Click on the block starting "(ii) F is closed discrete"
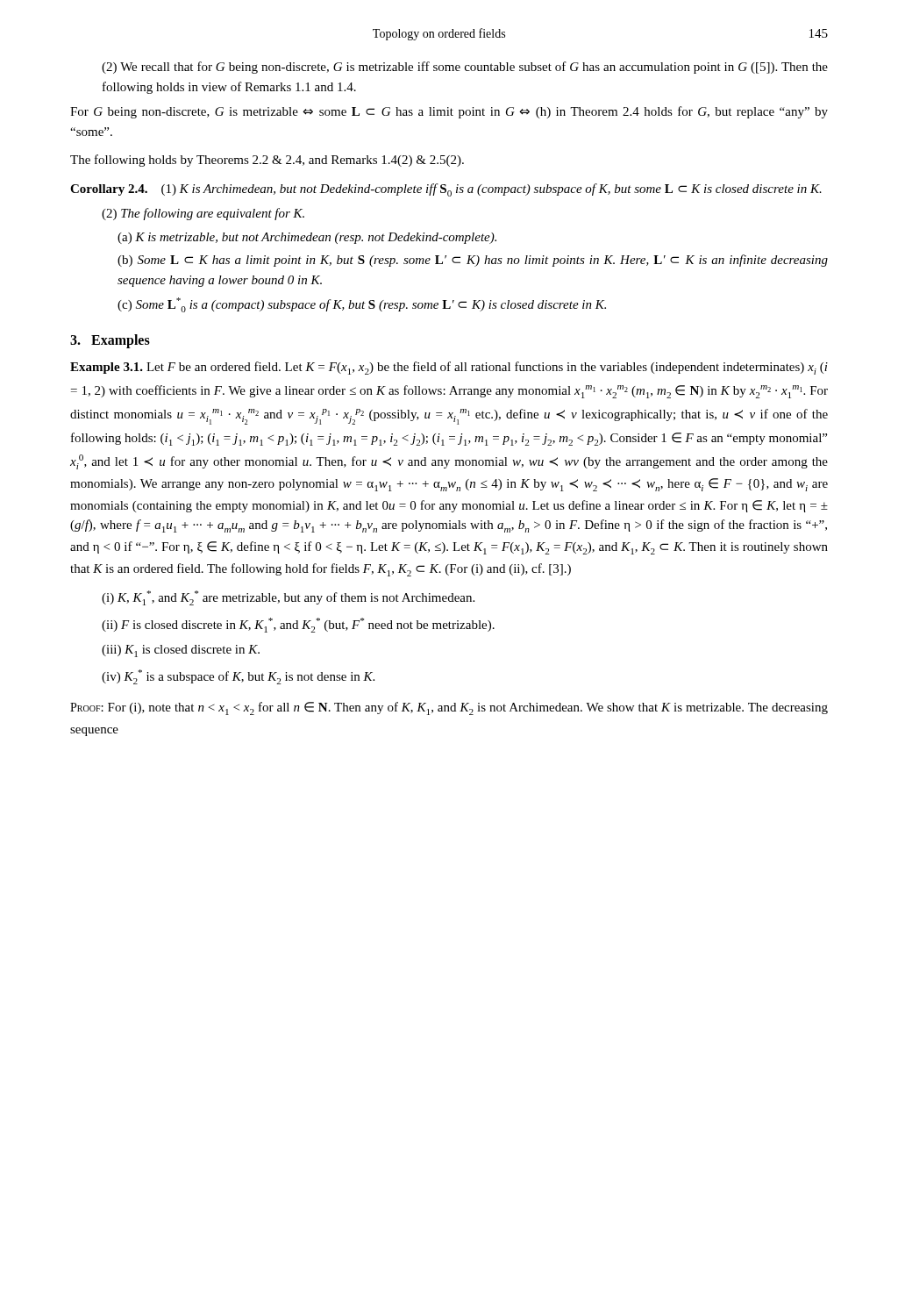Screen dimensions: 1316x898 pos(298,624)
